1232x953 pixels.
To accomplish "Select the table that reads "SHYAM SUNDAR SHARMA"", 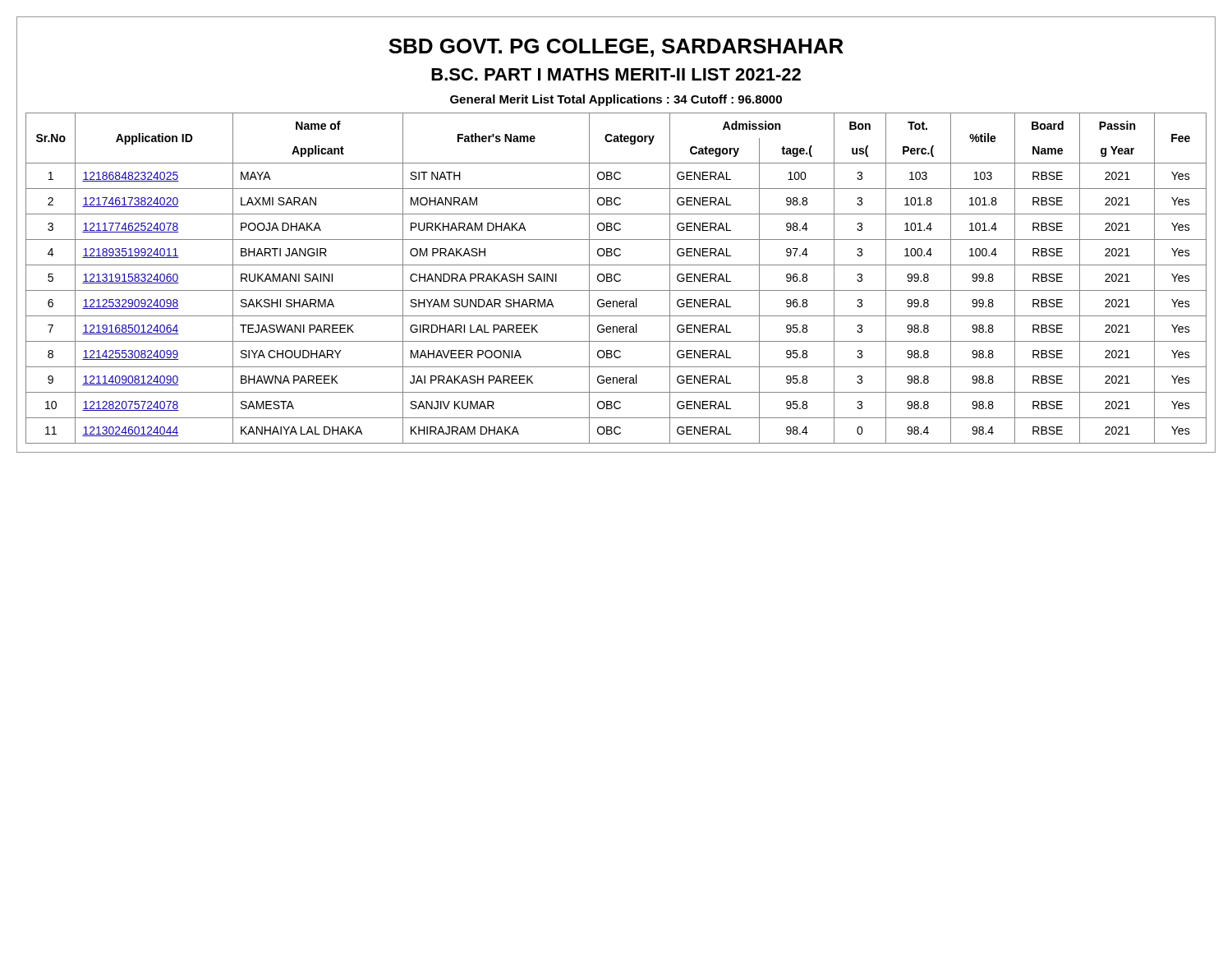I will coord(616,278).
